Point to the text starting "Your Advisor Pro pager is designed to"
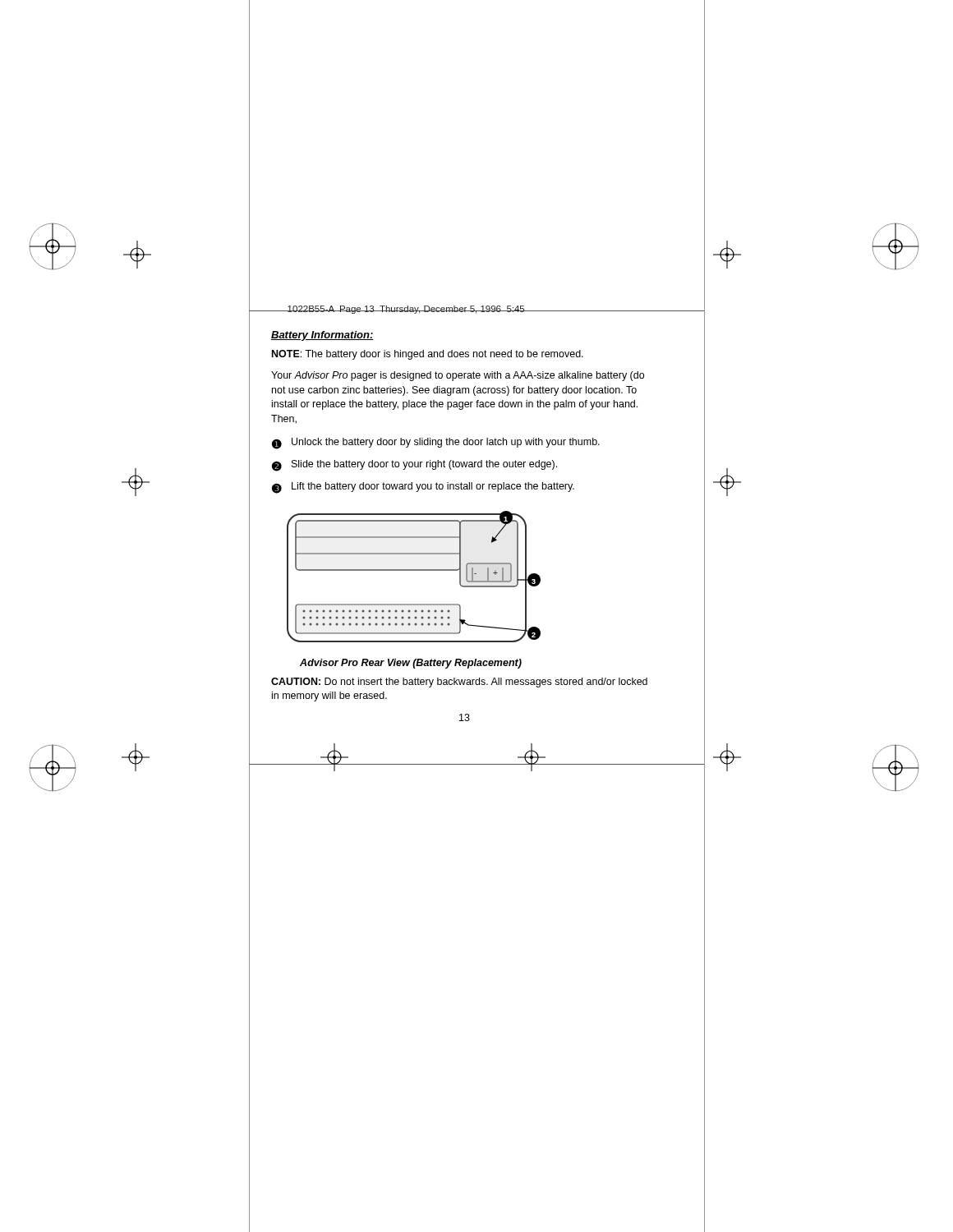 click(x=458, y=397)
